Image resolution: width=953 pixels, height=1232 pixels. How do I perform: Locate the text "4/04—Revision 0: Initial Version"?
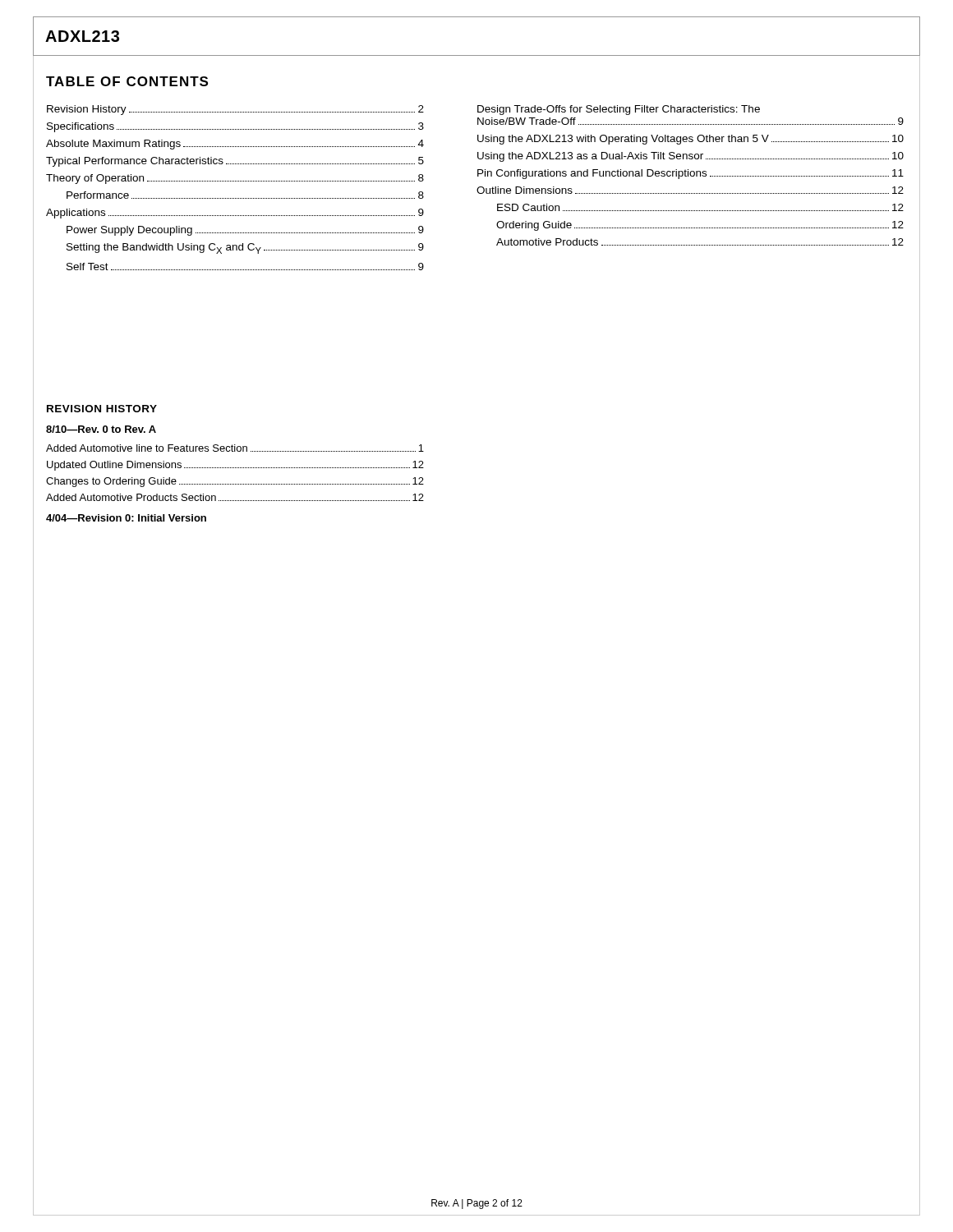[126, 518]
